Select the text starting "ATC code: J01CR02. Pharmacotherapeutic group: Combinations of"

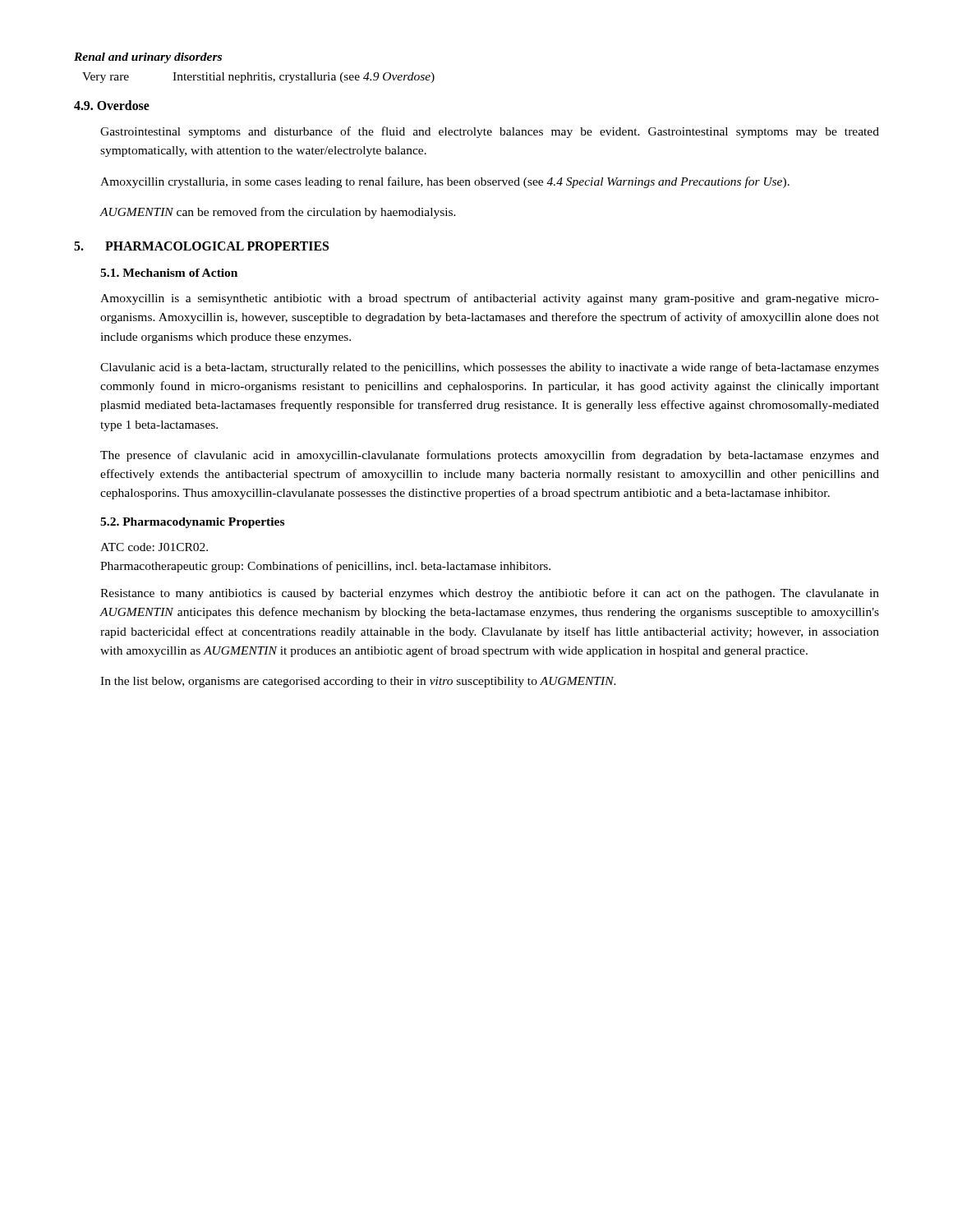coord(326,556)
